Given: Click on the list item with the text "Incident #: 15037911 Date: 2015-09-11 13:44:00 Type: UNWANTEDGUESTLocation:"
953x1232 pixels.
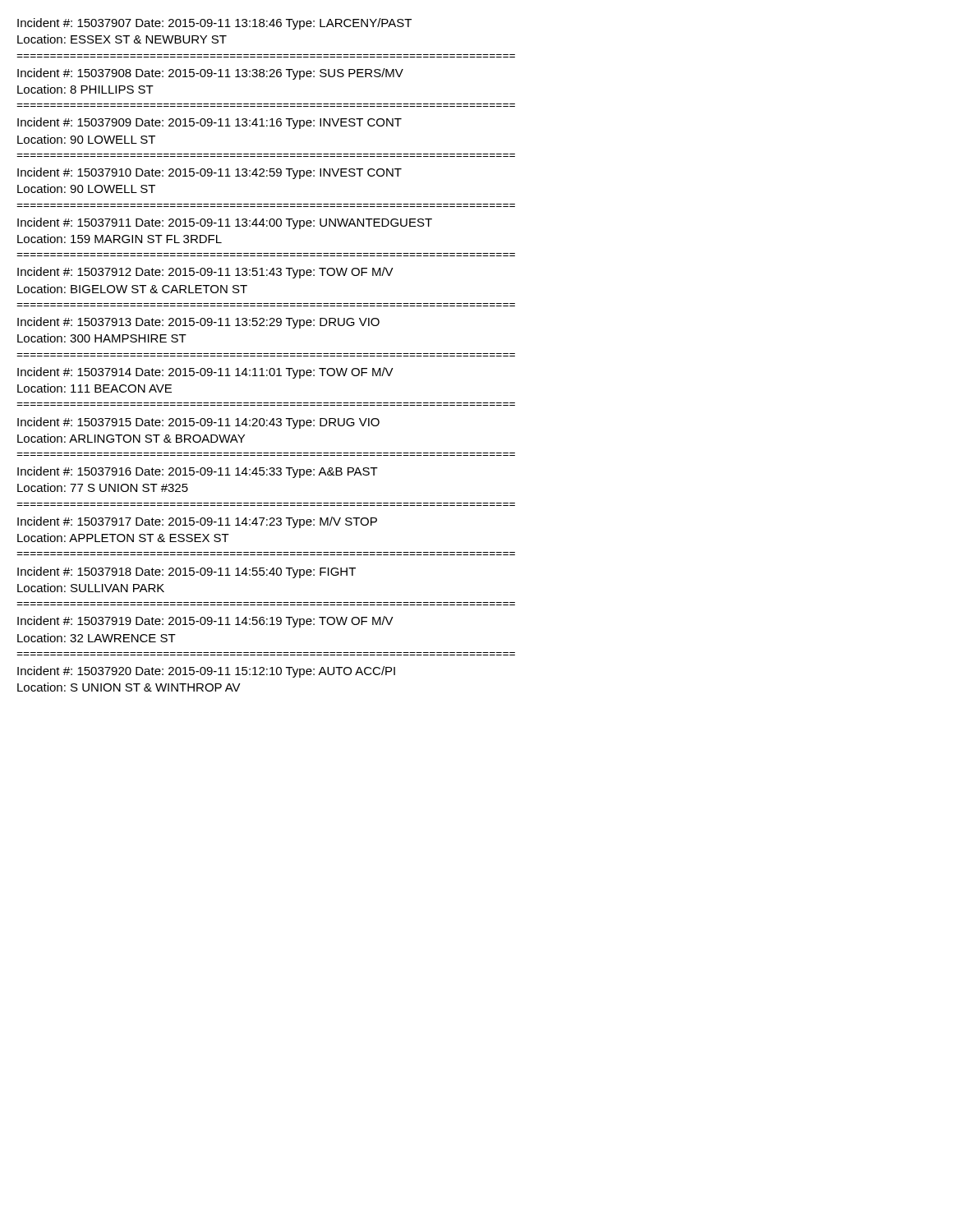Looking at the screenshot, I should [225, 223].
